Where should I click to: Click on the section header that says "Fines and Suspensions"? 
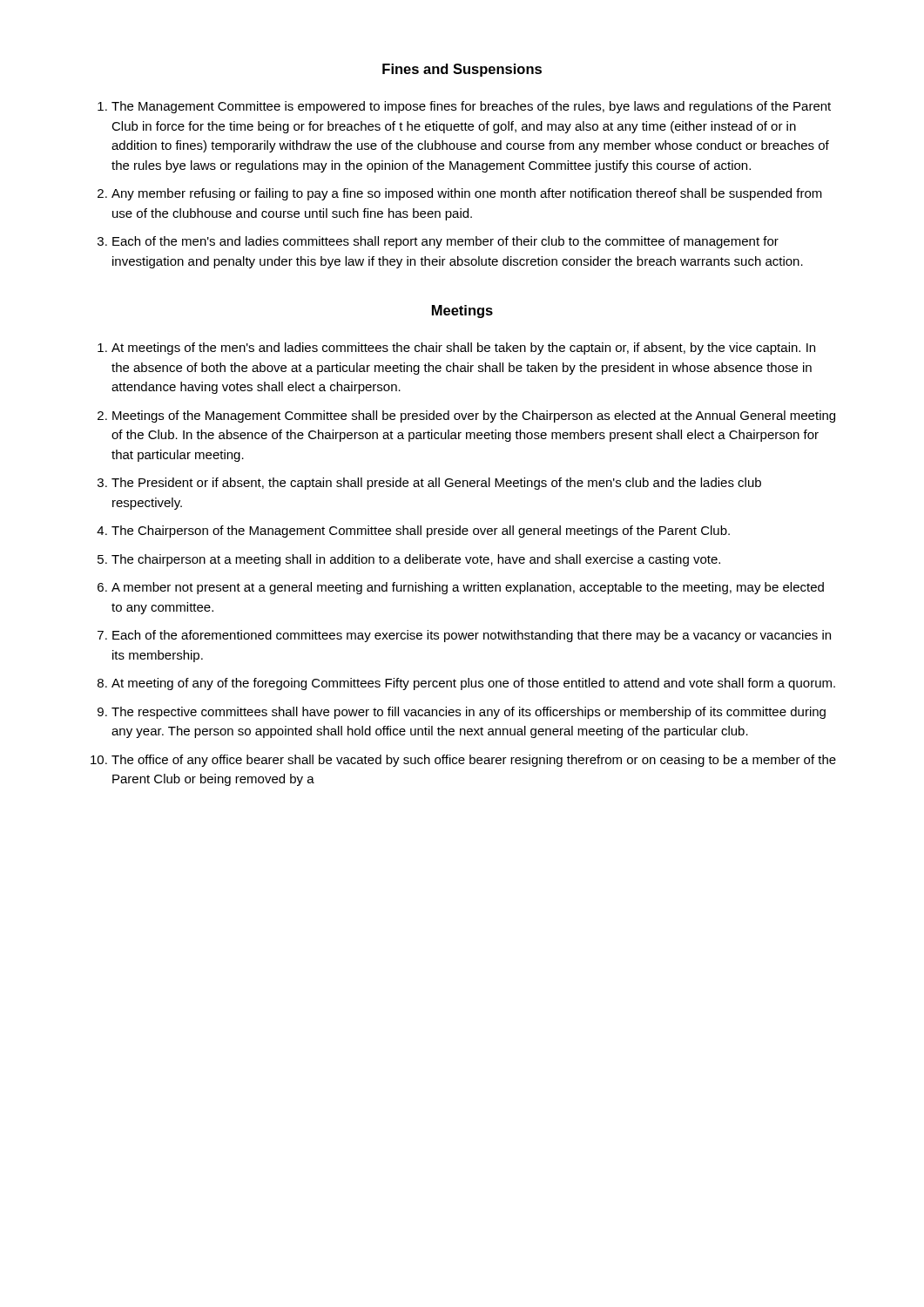(x=462, y=69)
